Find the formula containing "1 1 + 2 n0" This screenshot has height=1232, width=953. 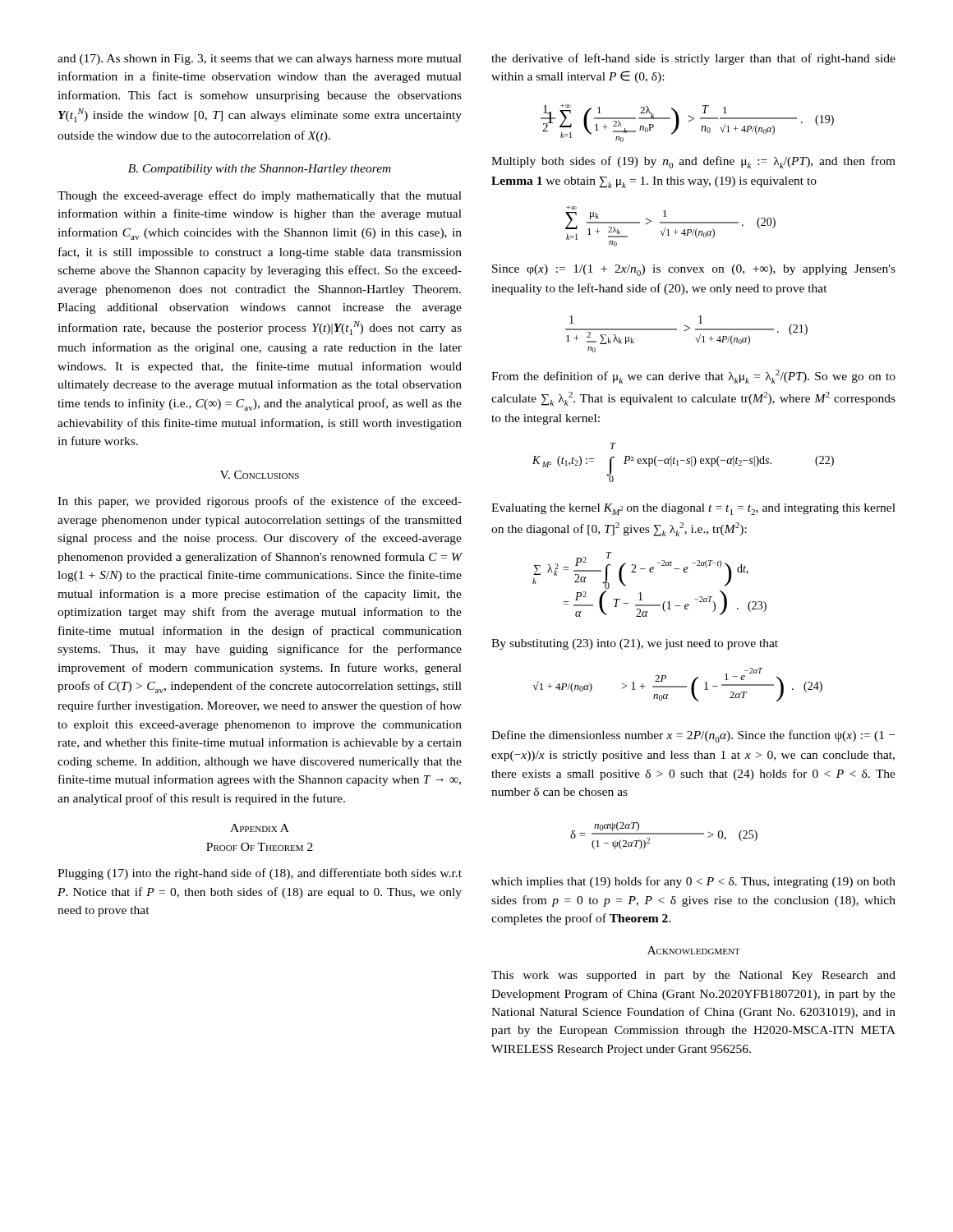(x=693, y=332)
